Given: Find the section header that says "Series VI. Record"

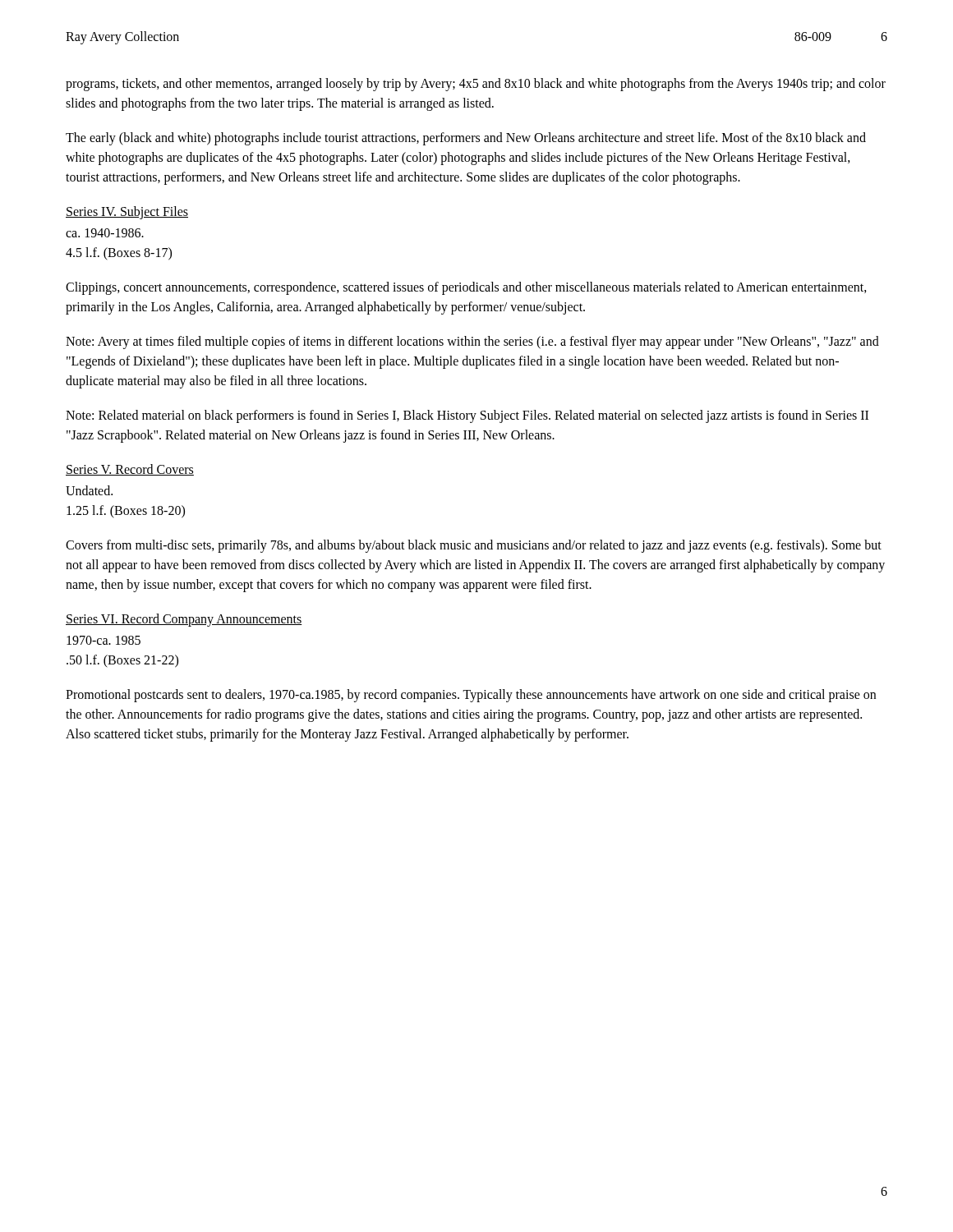Looking at the screenshot, I should click(184, 619).
